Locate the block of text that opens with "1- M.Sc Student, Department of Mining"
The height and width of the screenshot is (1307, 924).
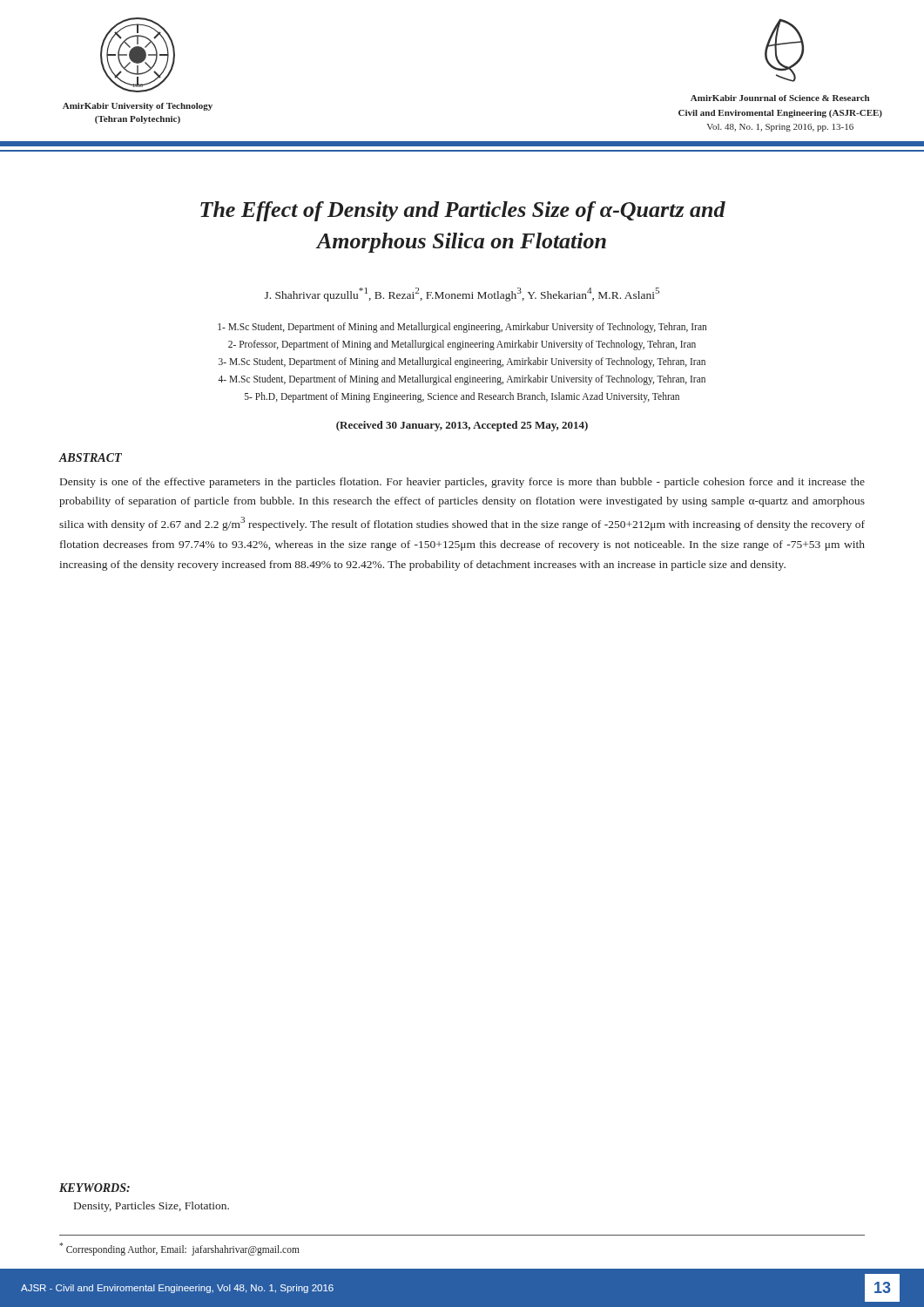pyautogui.click(x=462, y=327)
